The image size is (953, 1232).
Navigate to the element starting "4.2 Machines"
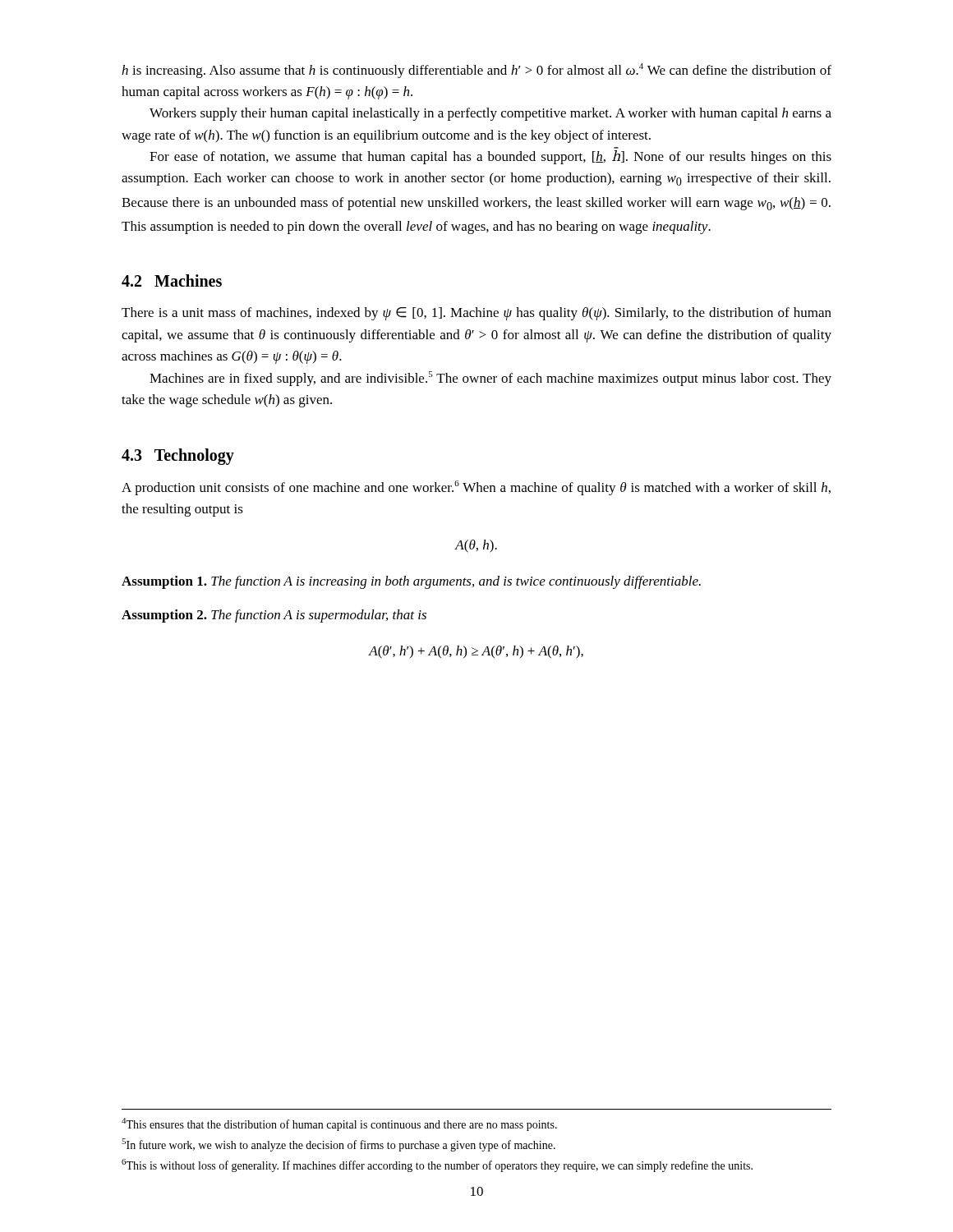(x=172, y=280)
